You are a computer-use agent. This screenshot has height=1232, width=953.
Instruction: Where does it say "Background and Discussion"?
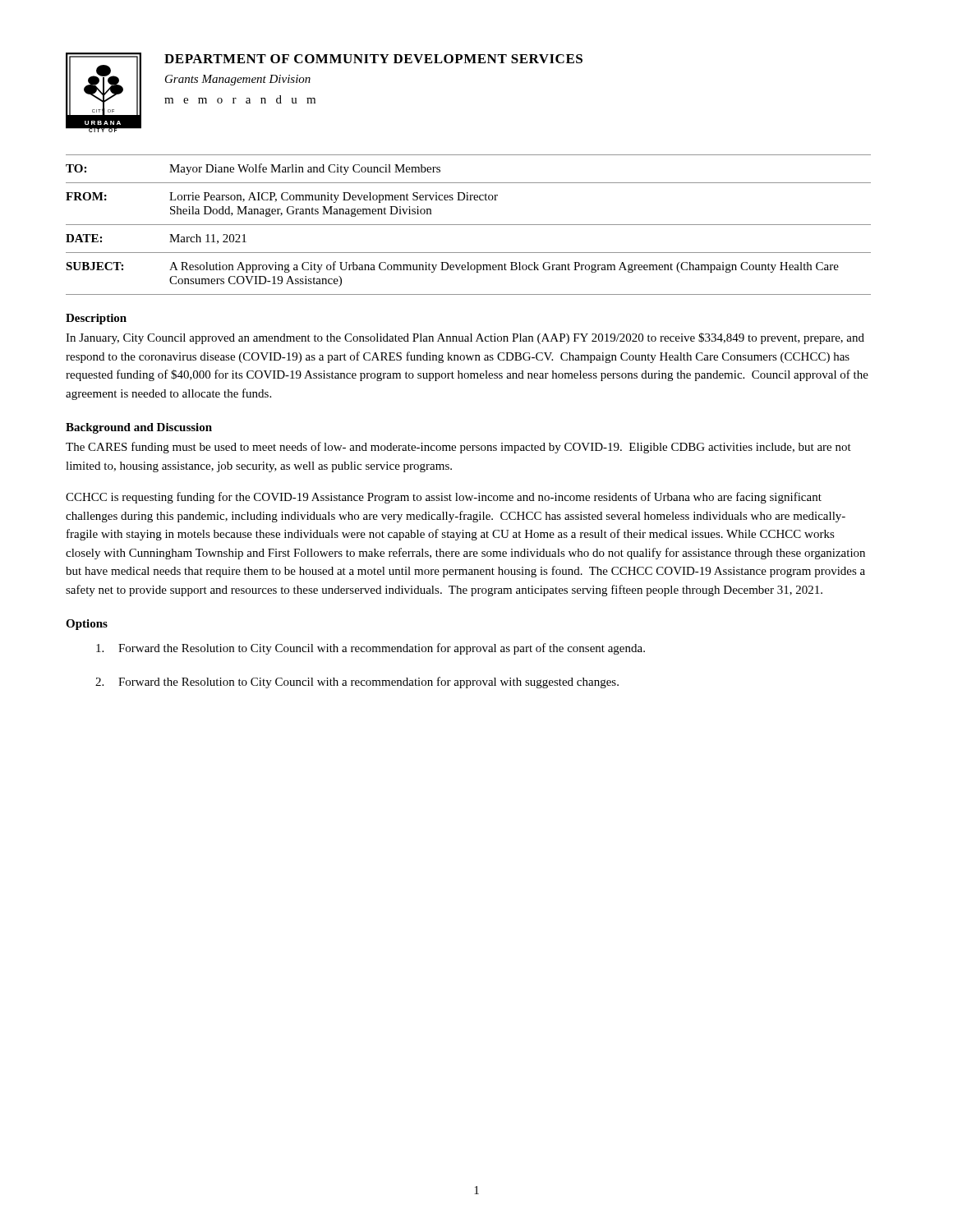[x=139, y=427]
